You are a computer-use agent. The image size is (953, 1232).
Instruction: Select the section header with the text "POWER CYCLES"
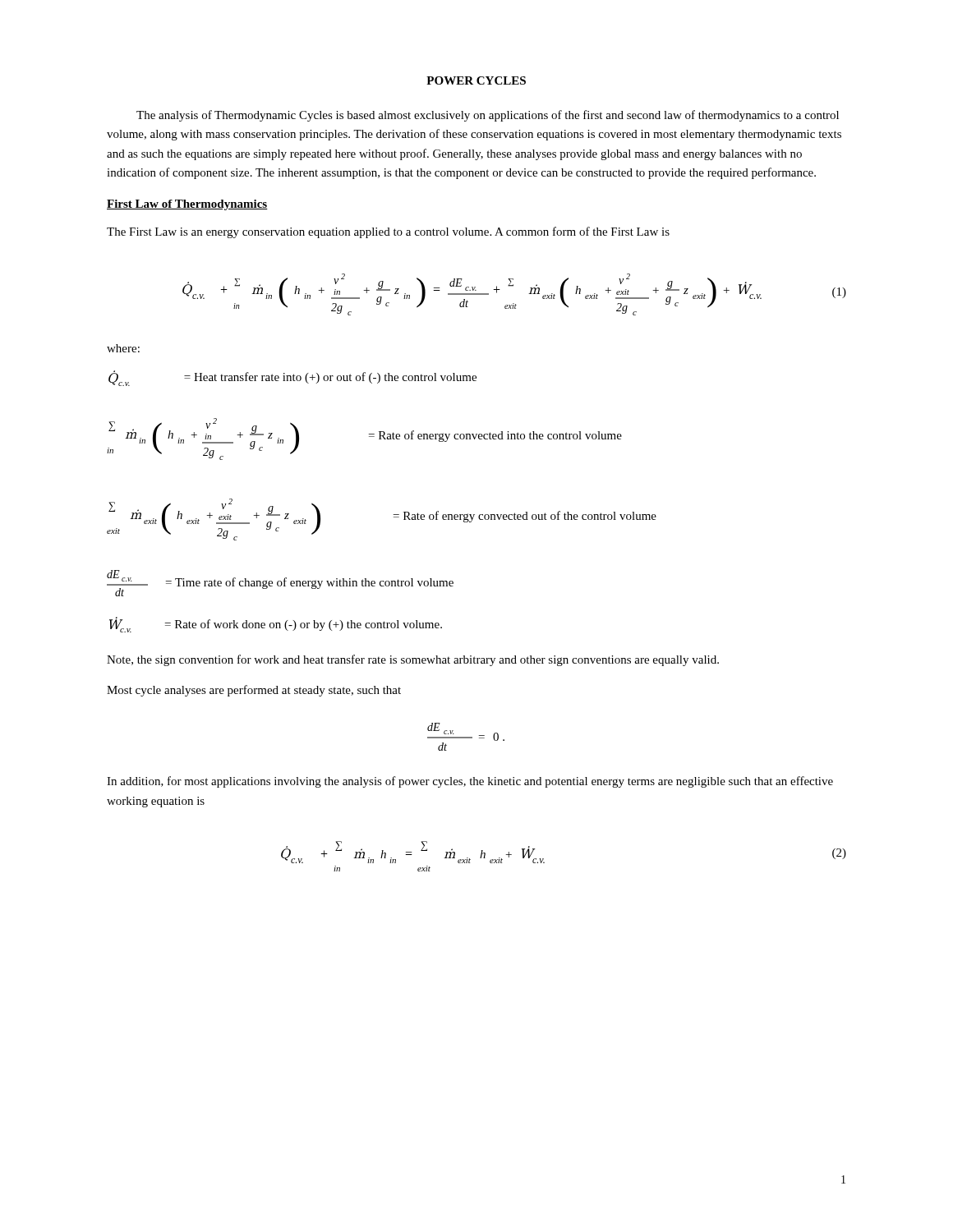click(x=476, y=81)
